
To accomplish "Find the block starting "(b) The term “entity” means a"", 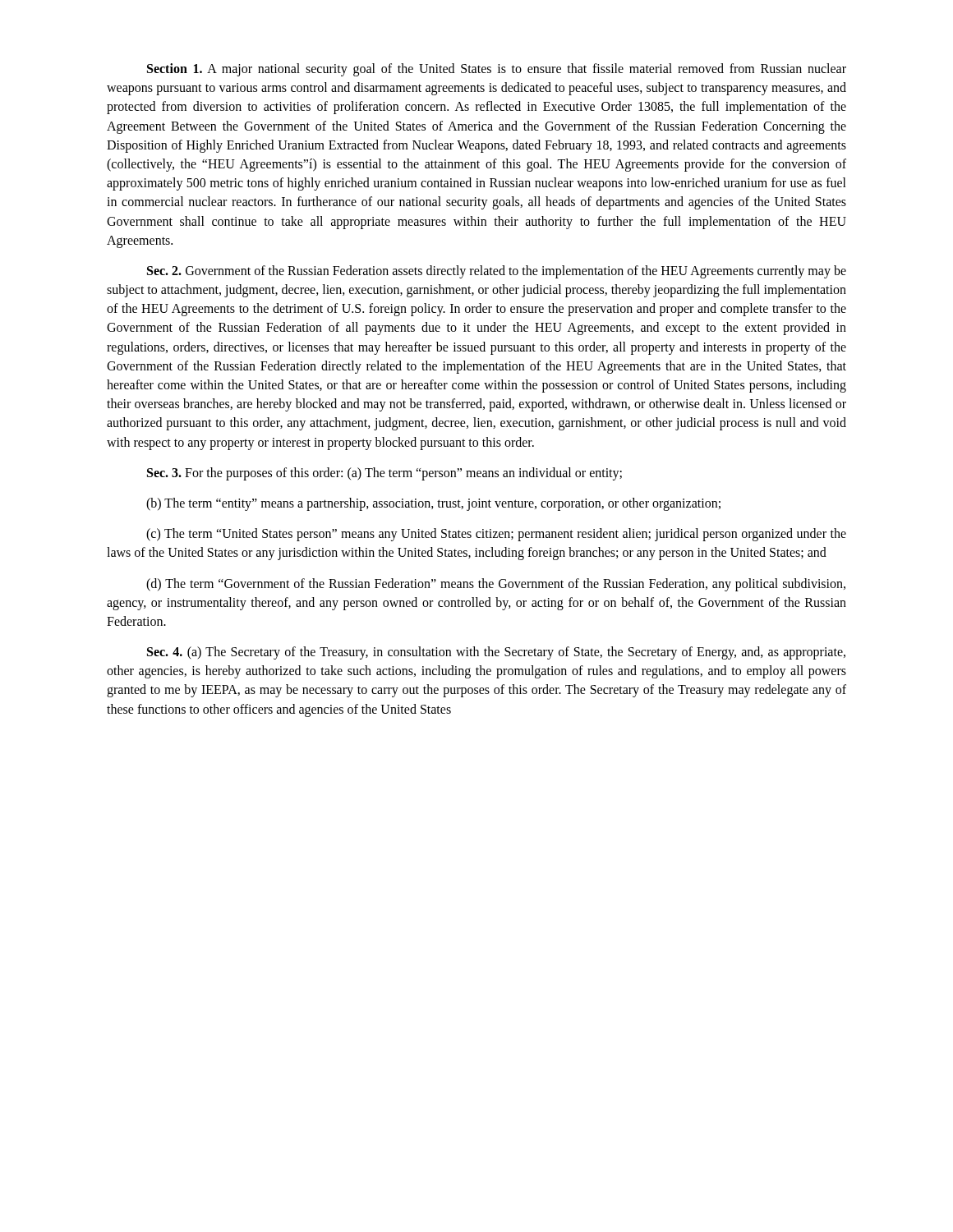I will tap(476, 503).
